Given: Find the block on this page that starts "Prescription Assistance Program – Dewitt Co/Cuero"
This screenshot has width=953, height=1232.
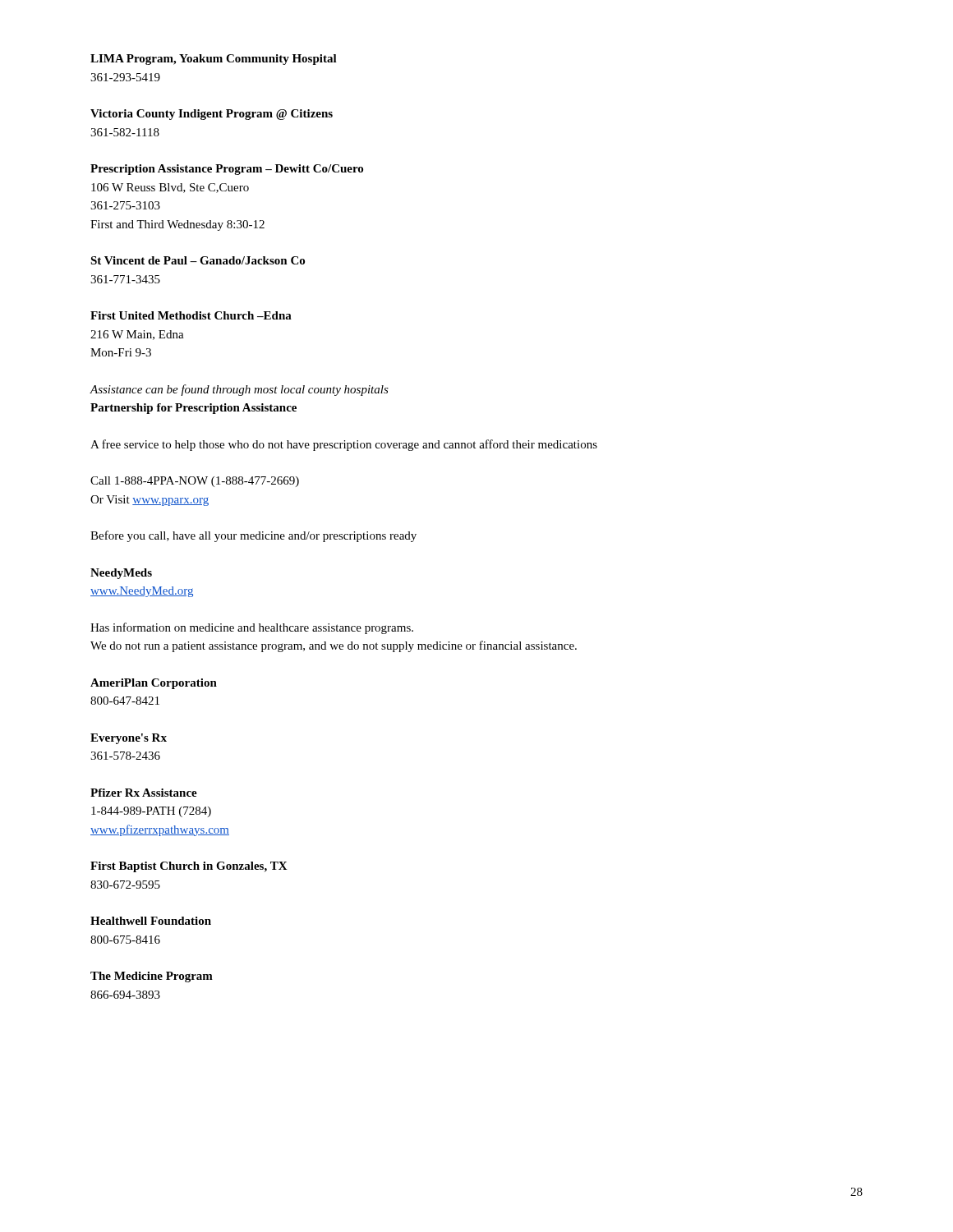Looking at the screenshot, I should tap(227, 196).
